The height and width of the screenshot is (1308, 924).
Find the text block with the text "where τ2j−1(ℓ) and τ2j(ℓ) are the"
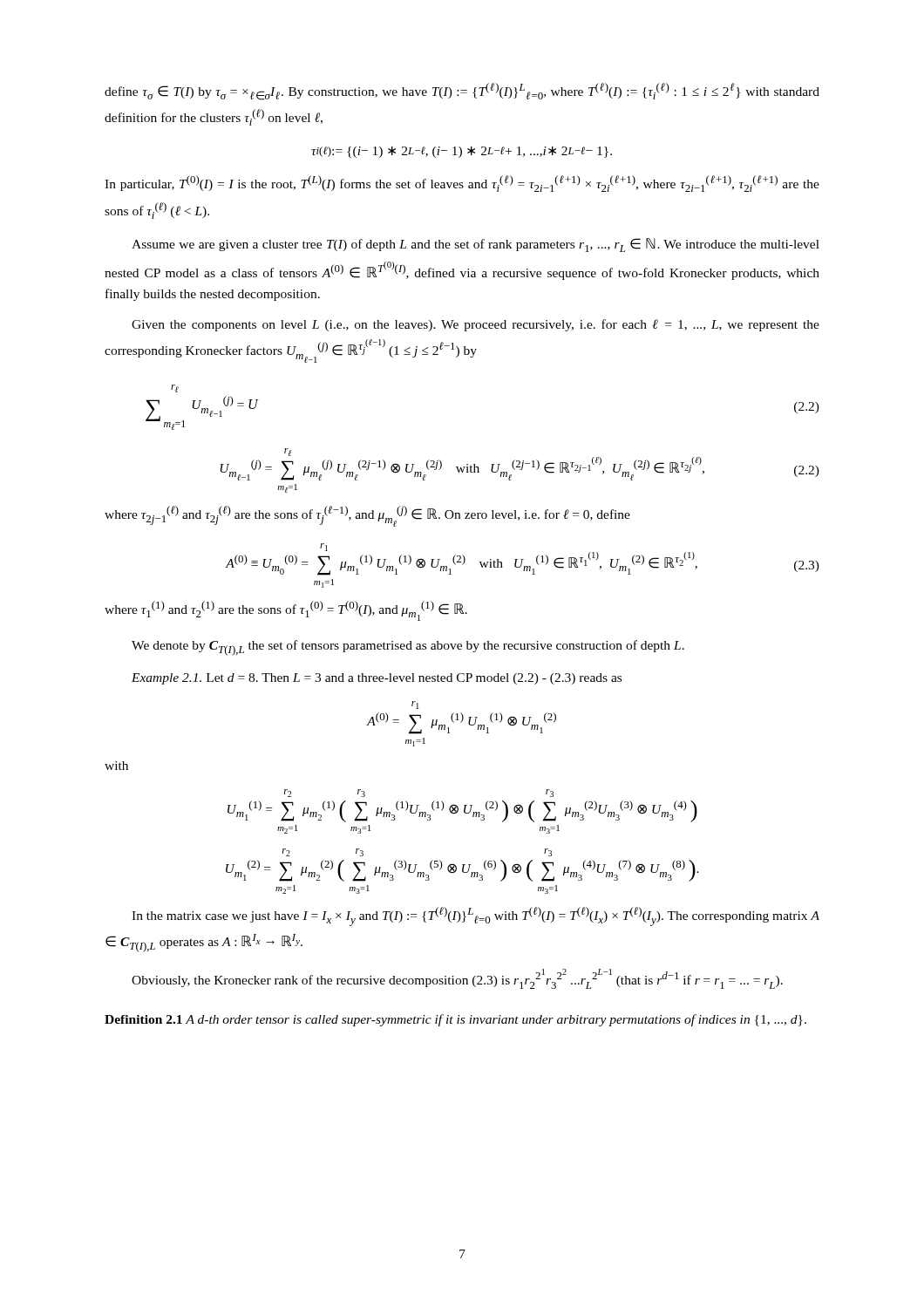click(462, 516)
